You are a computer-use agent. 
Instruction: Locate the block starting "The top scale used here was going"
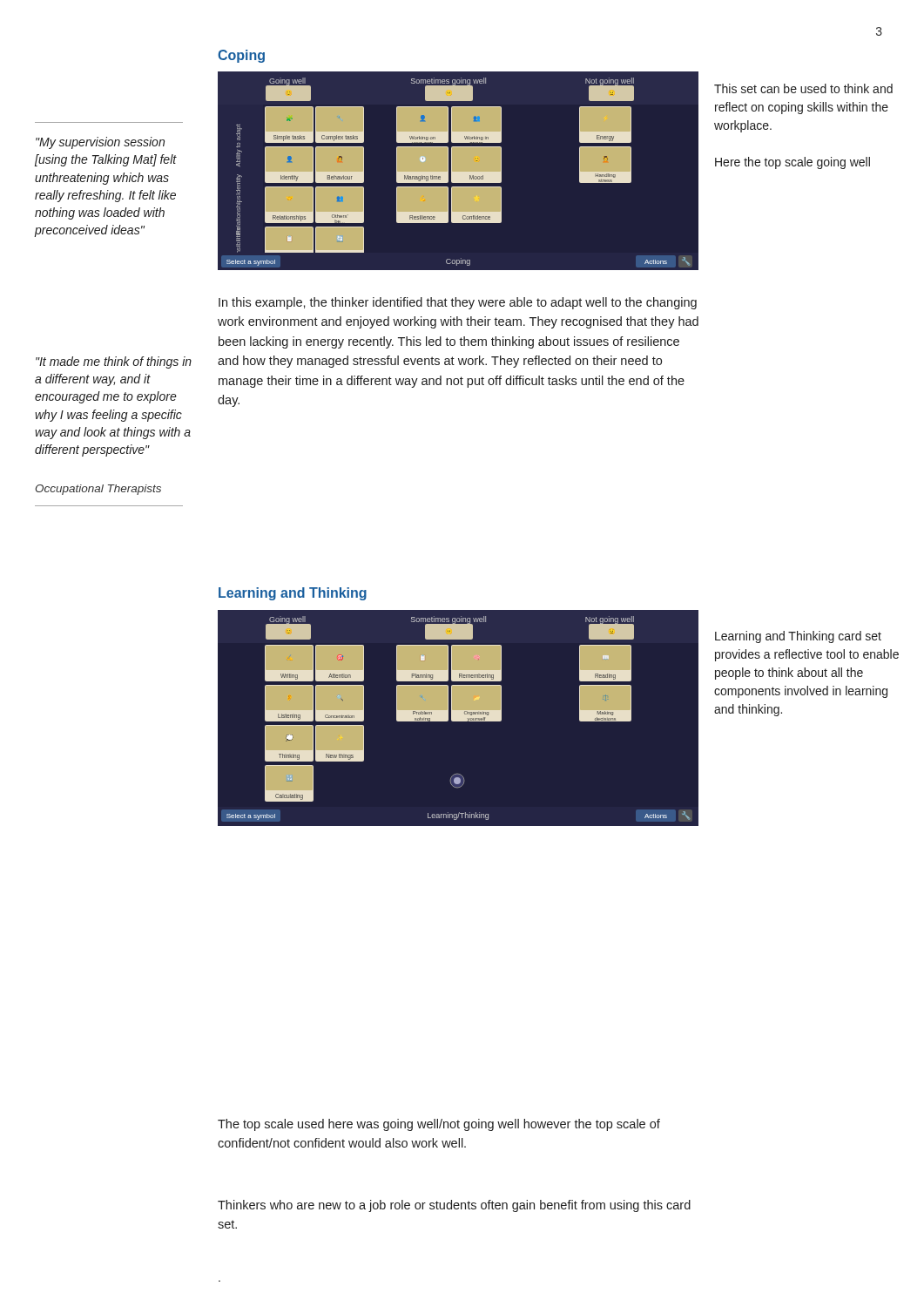pyautogui.click(x=439, y=1134)
